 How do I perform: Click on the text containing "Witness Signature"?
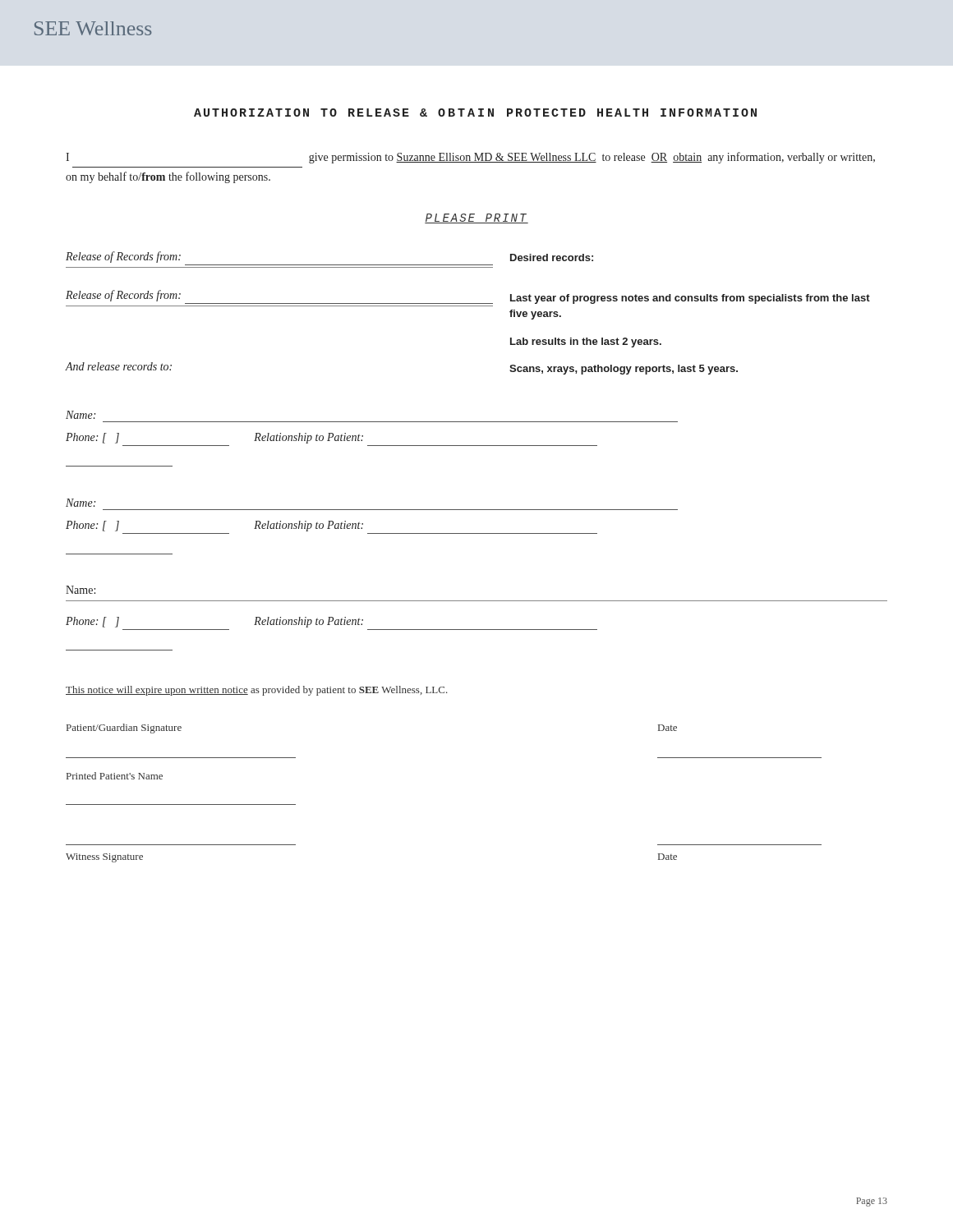click(181, 846)
